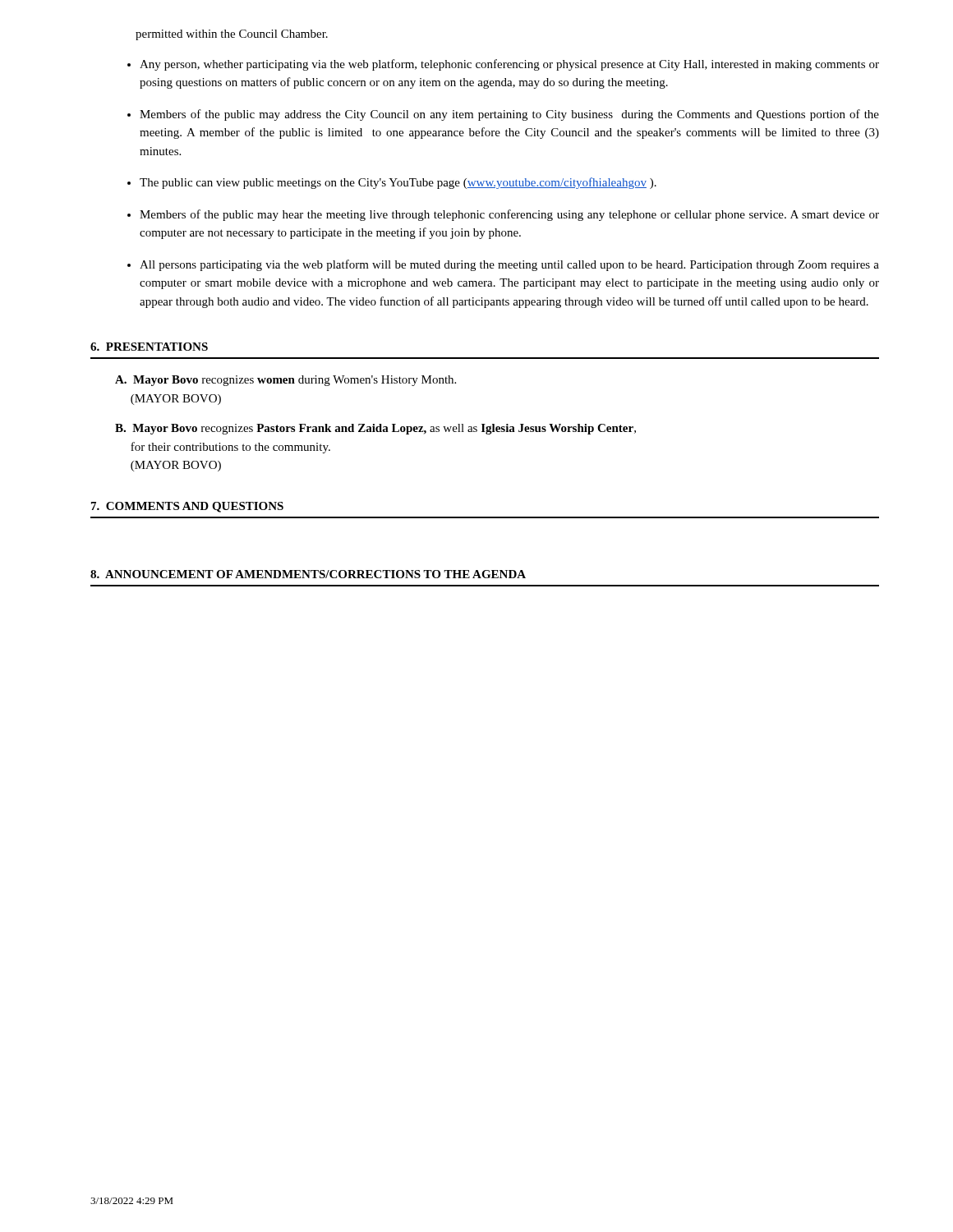This screenshot has height=1232, width=953.
Task: Locate the section header containing "7. COMMENTS AND QUESTIONS"
Action: click(x=485, y=508)
